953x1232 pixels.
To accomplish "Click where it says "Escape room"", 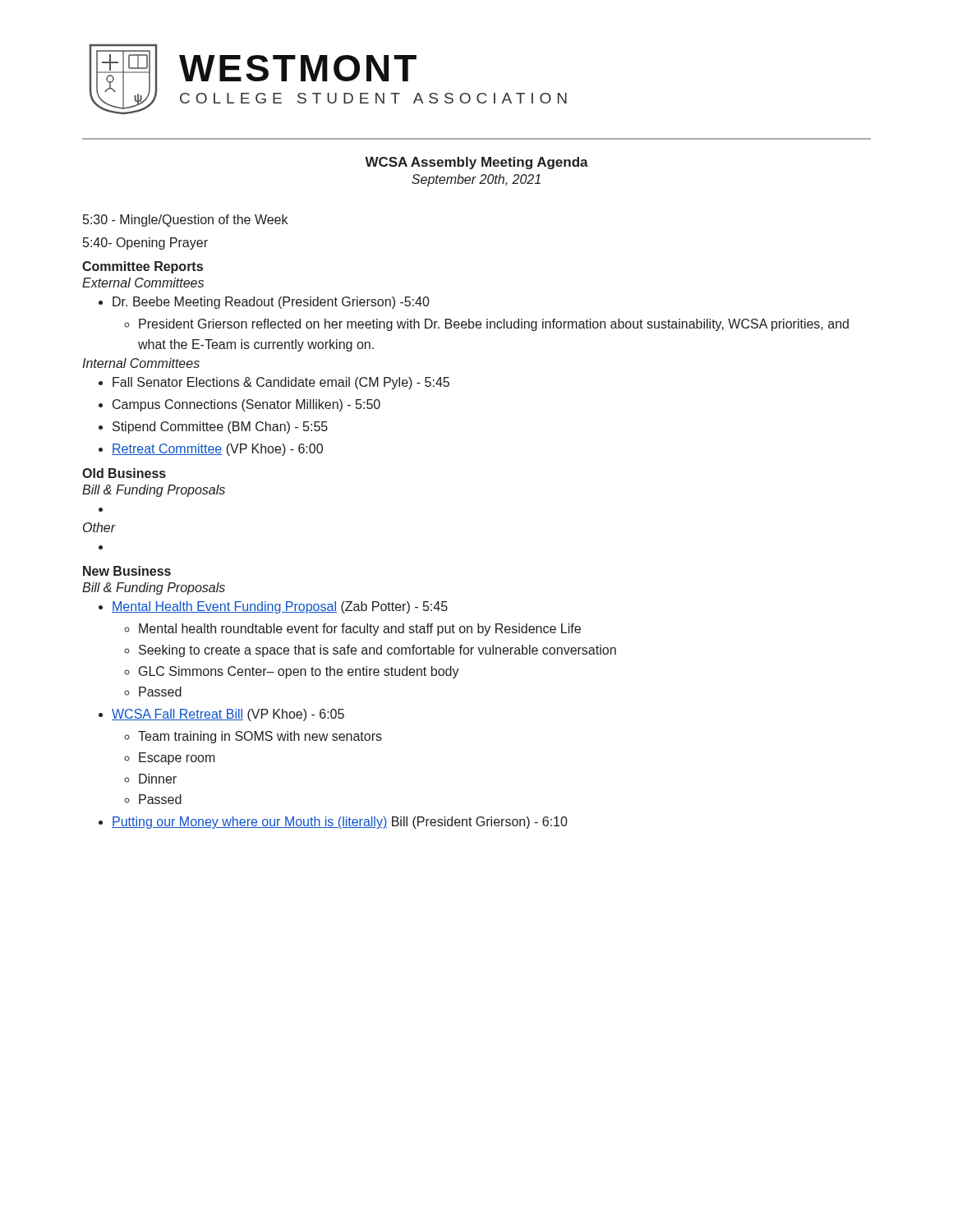I will [177, 757].
